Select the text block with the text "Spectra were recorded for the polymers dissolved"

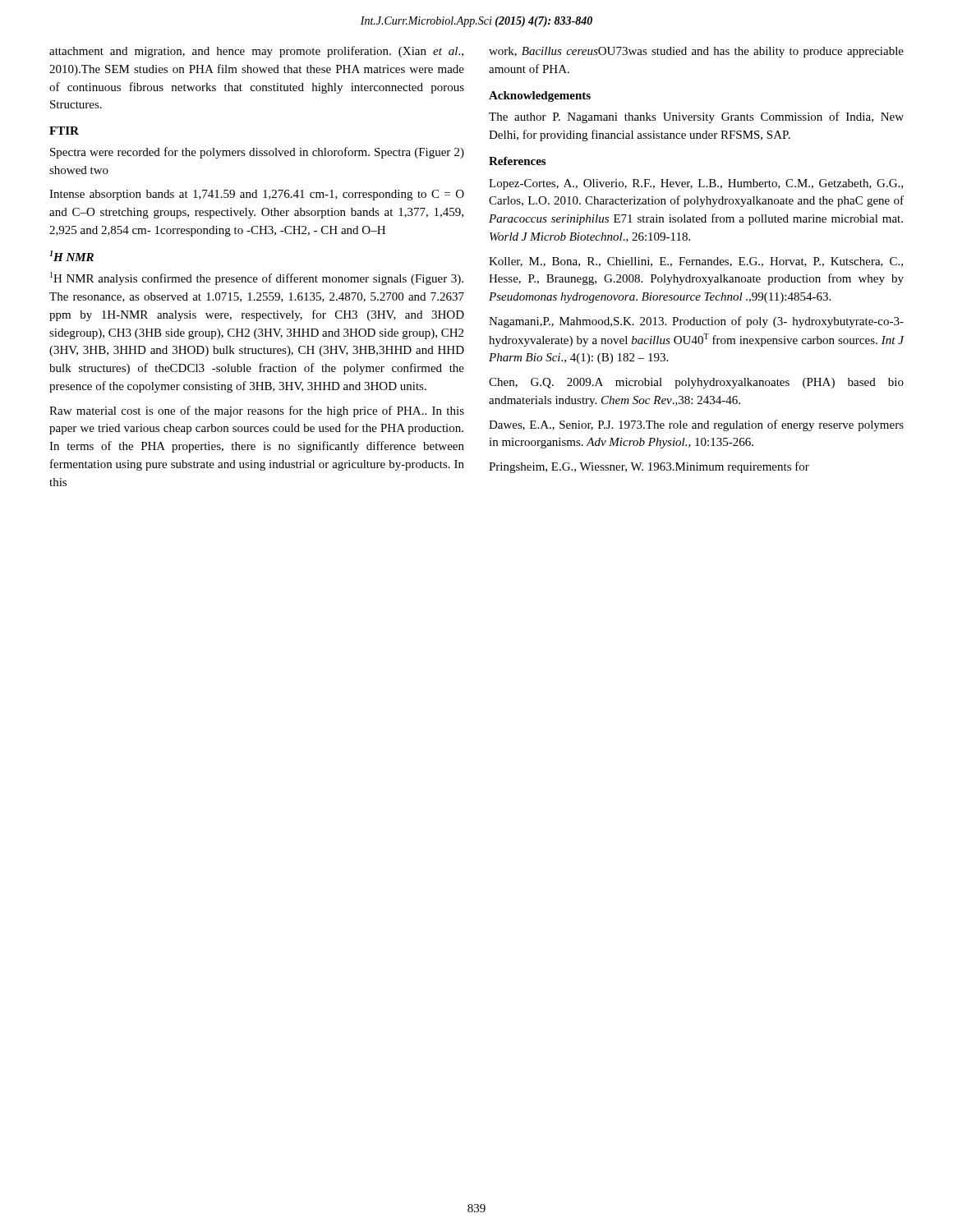(x=257, y=161)
